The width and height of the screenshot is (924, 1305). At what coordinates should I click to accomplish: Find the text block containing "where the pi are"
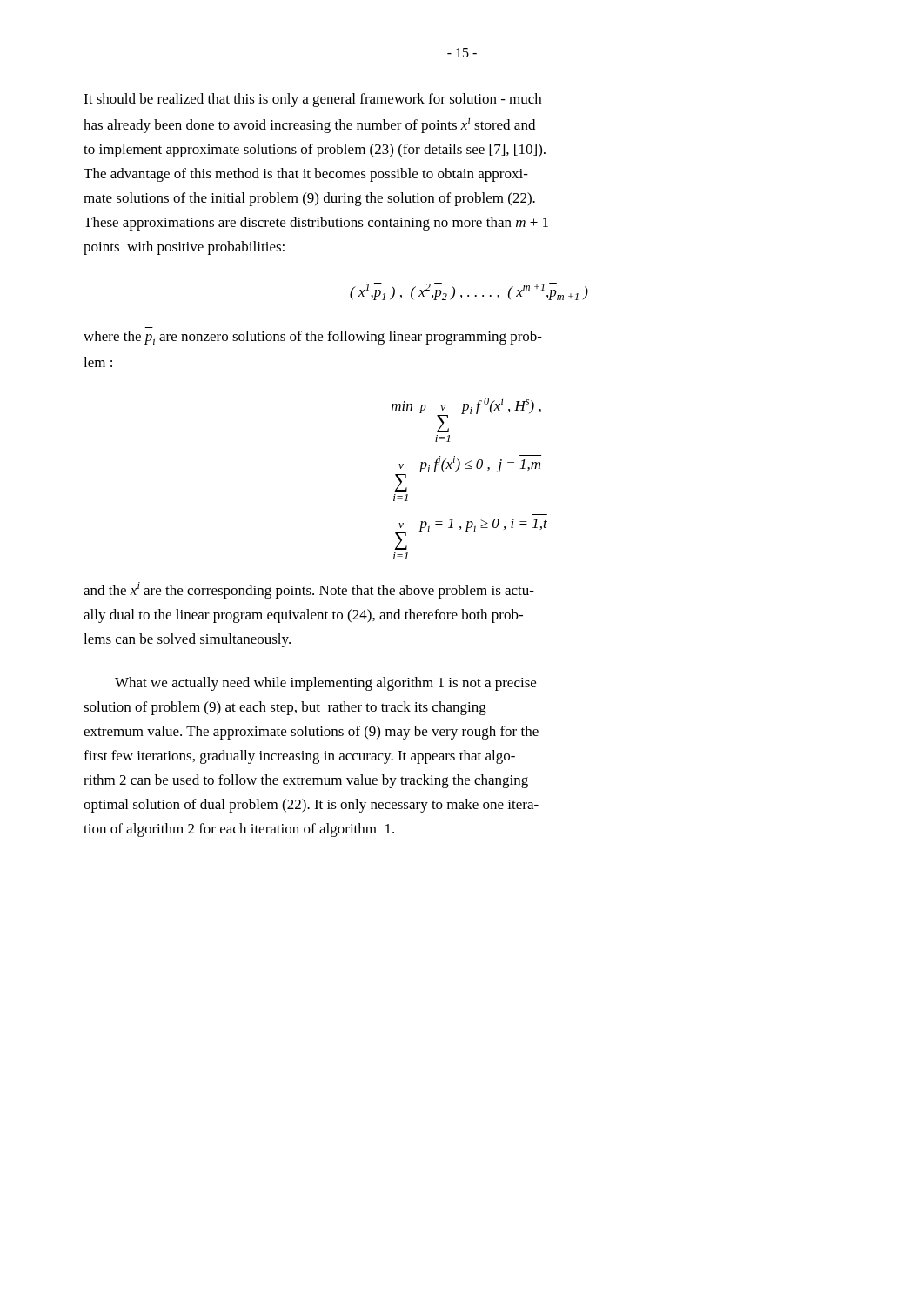click(x=469, y=350)
